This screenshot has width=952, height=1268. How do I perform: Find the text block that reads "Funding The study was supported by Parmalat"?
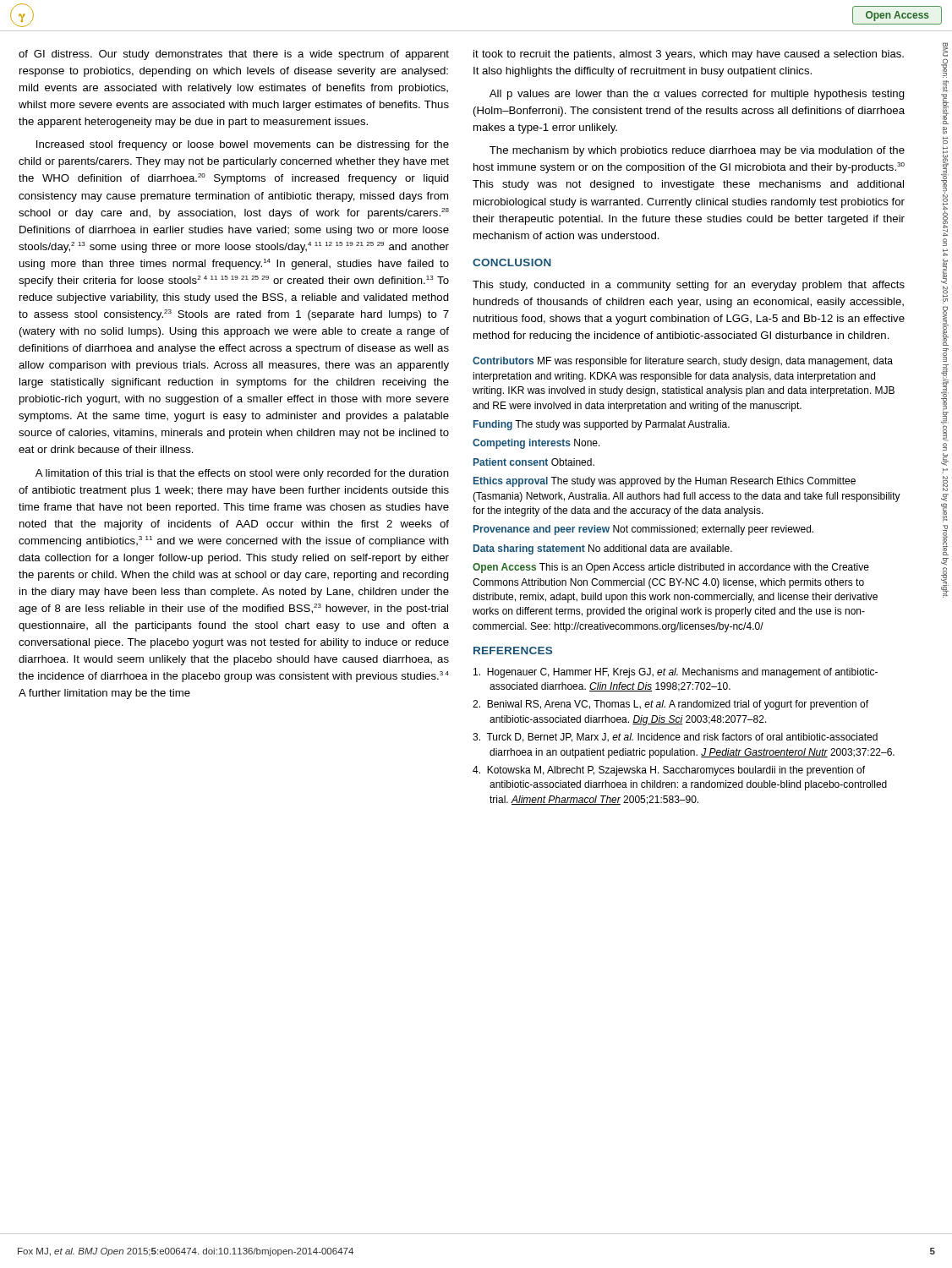[x=601, y=424]
